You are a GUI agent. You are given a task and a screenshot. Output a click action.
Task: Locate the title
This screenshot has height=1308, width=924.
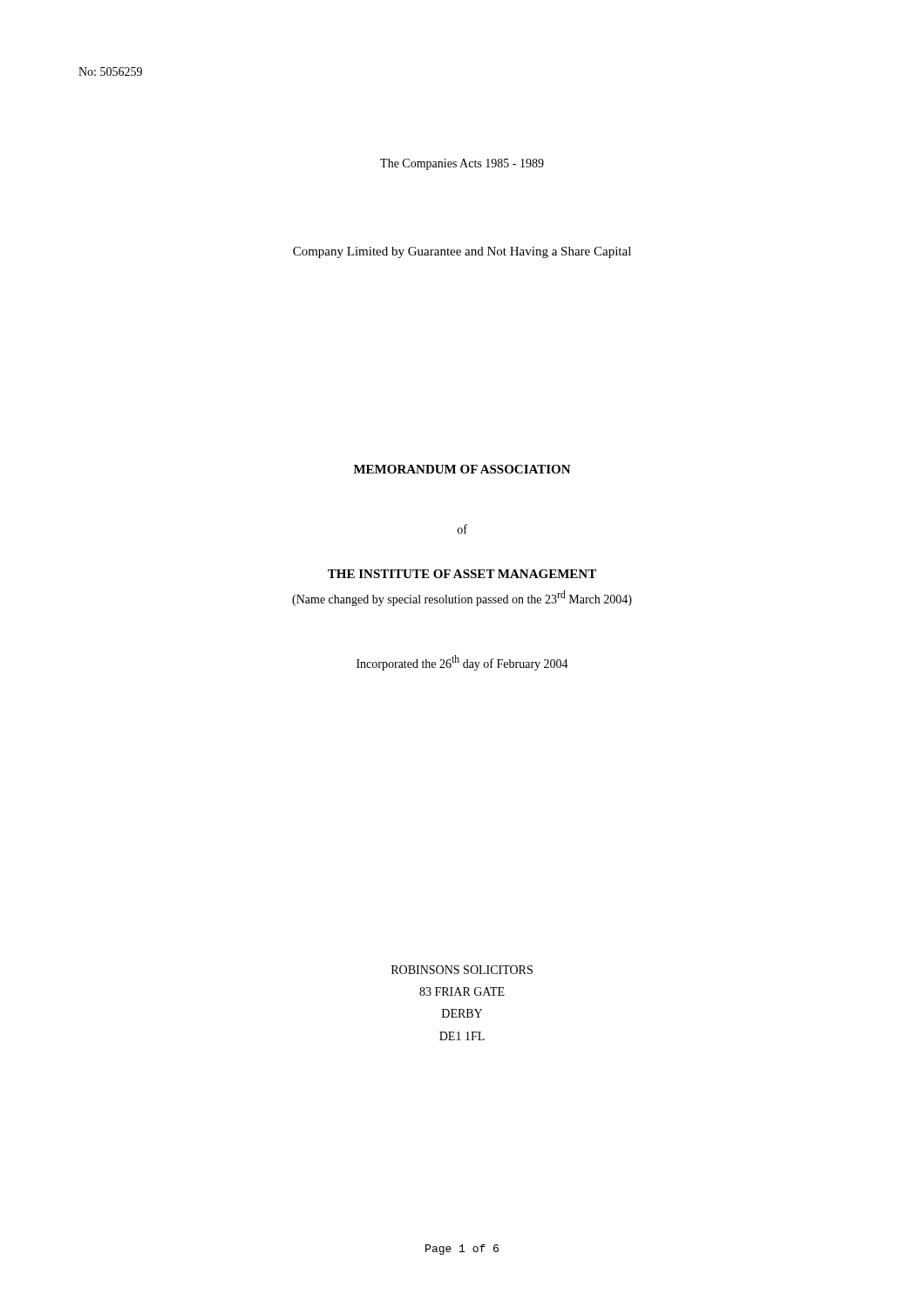pos(462,574)
